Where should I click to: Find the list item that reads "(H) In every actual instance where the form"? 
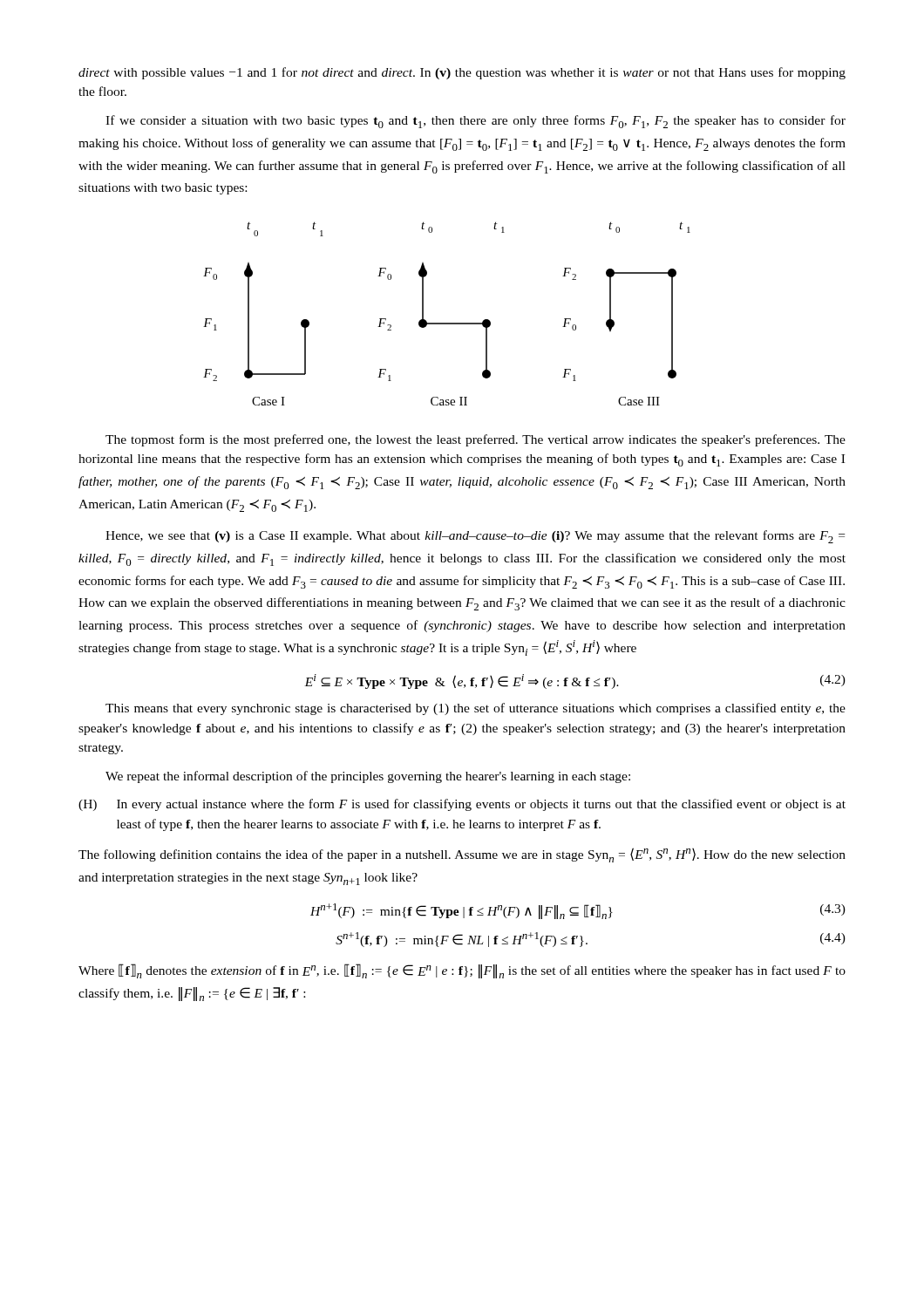pyautogui.click(x=462, y=814)
